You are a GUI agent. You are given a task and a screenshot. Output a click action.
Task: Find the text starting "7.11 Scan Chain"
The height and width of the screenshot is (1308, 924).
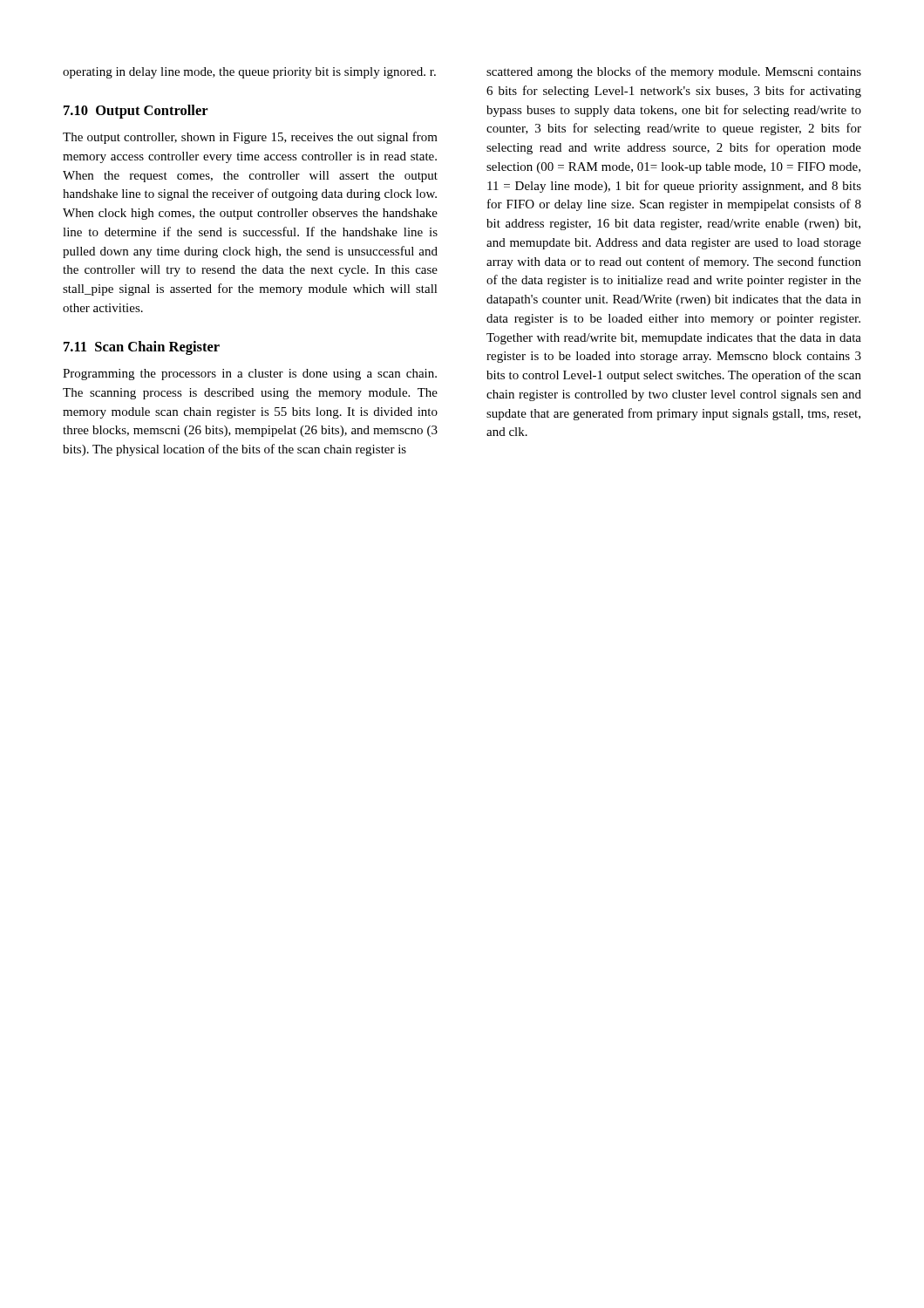(142, 348)
